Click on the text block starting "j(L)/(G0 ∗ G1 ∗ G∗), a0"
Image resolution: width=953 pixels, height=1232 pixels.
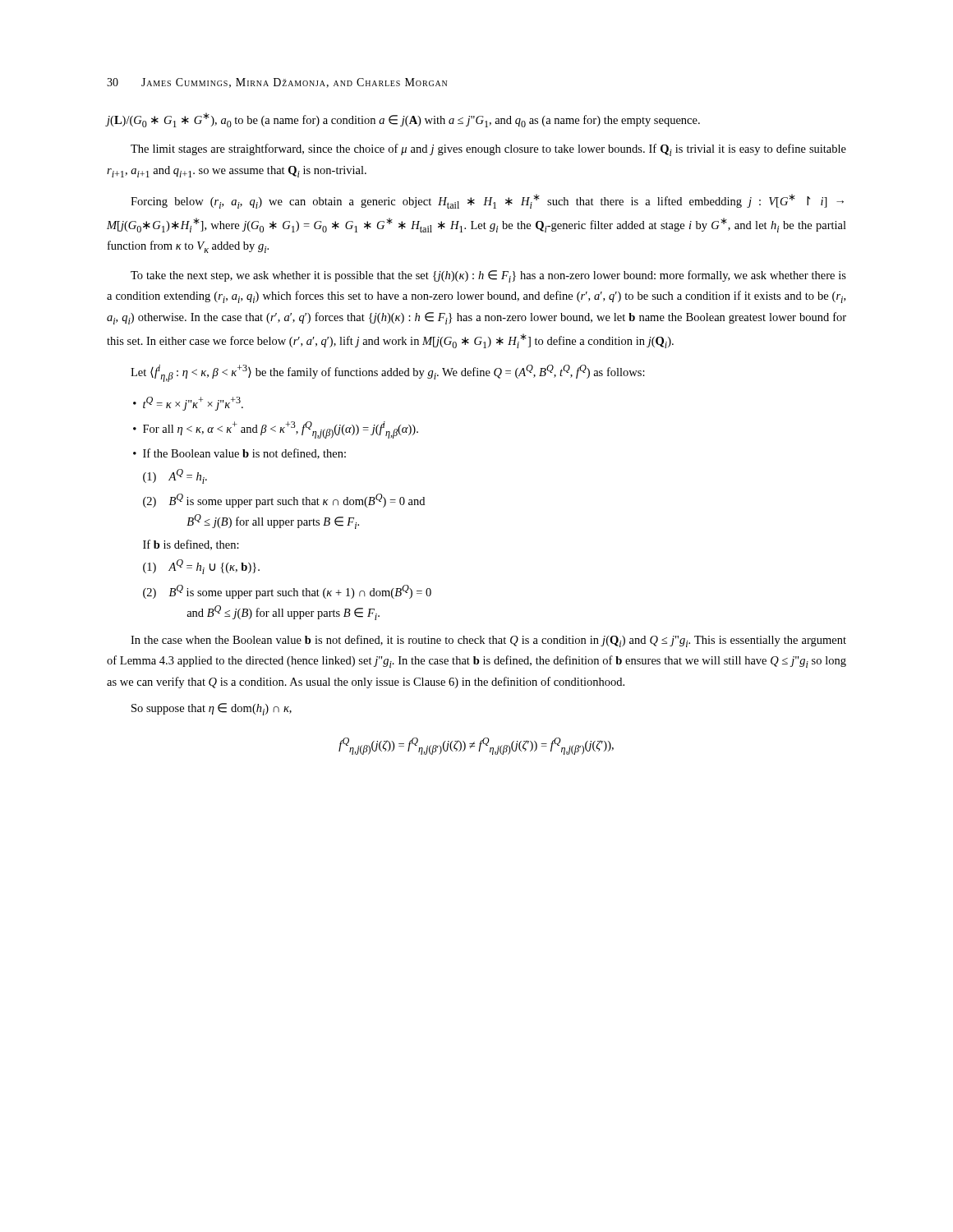coord(476,120)
